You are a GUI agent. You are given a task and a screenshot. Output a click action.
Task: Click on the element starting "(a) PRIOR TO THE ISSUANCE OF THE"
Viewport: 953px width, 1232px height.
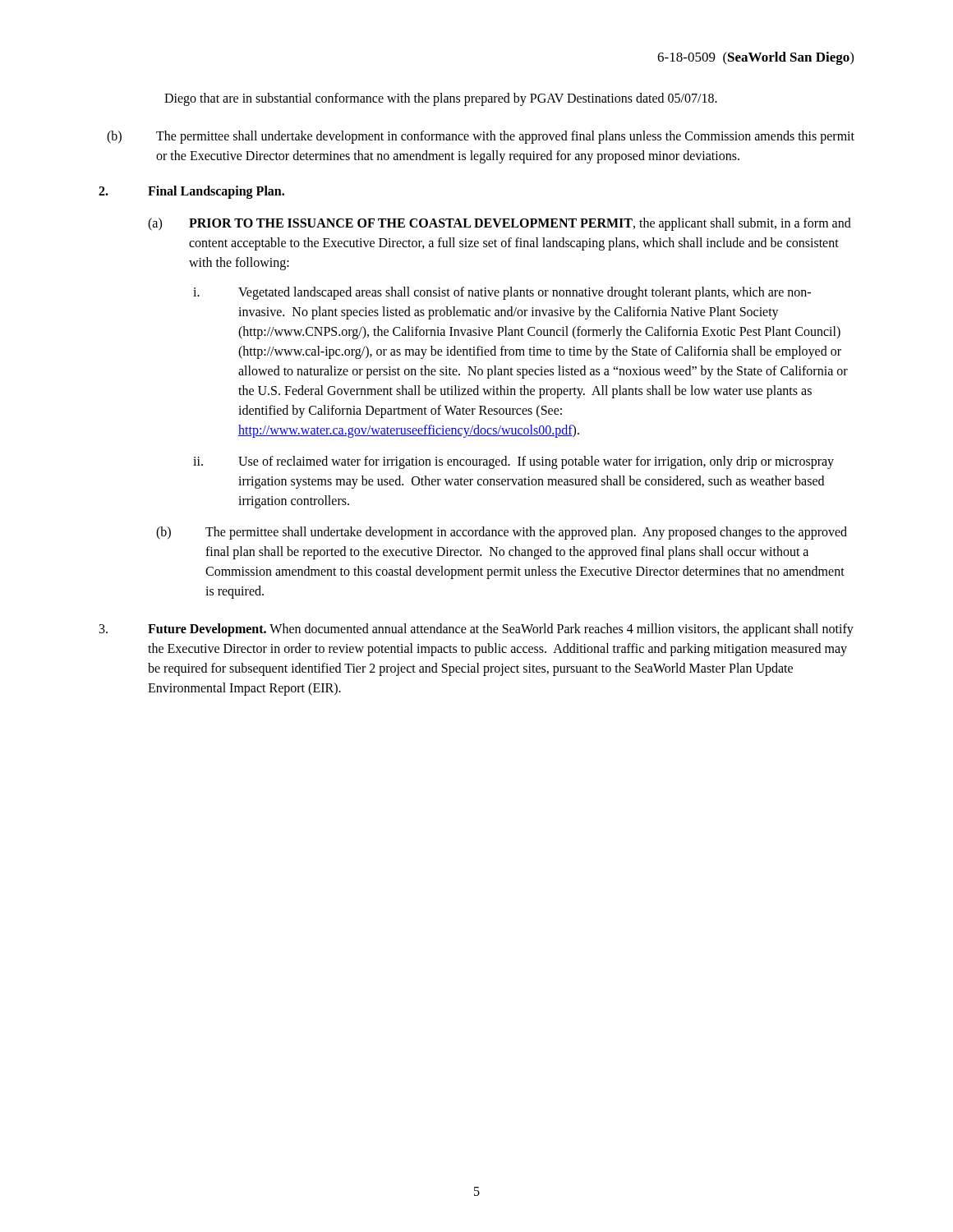[501, 243]
